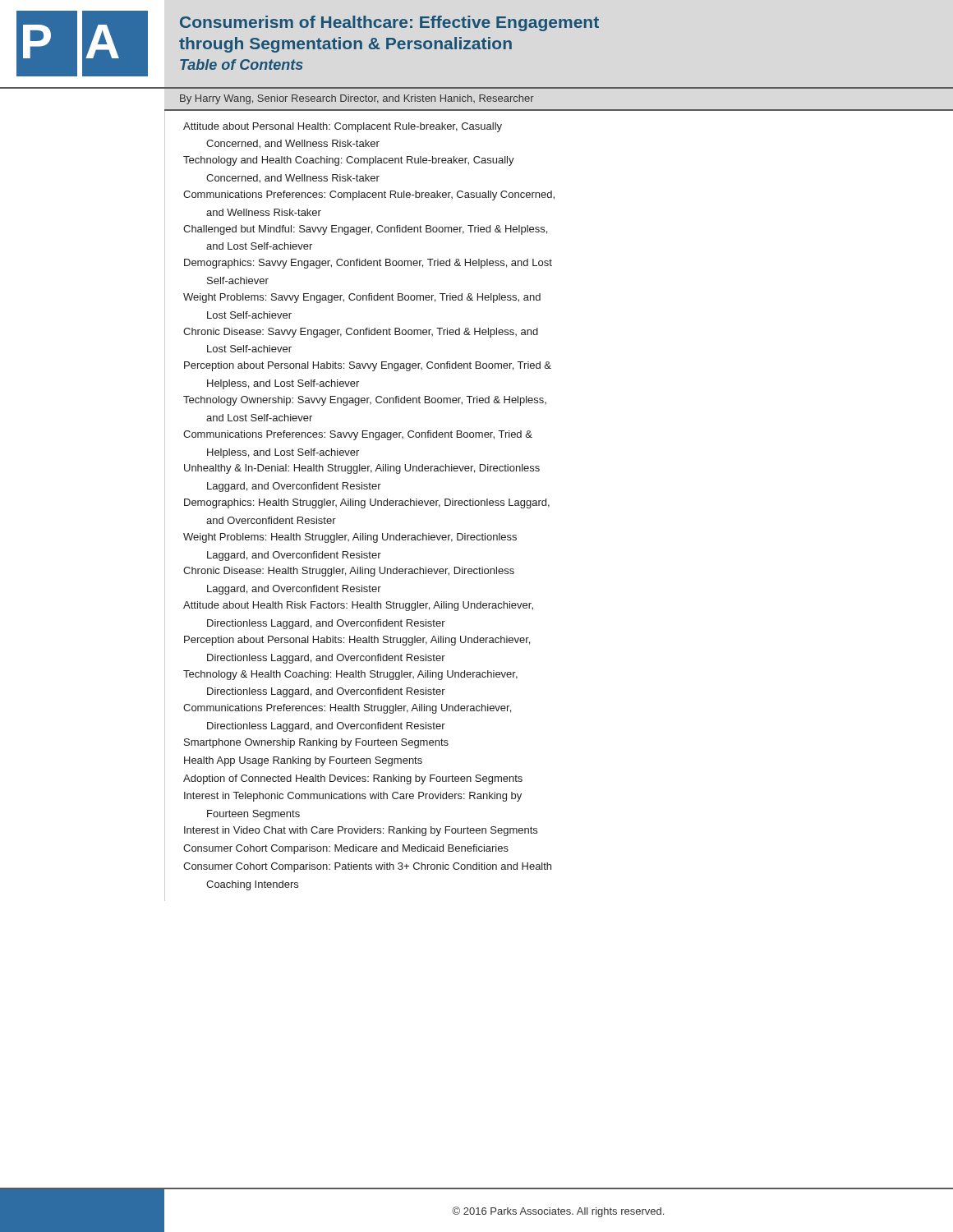This screenshot has height=1232, width=953.
Task: Select the list item that says "Communications Preferences: Savvy Engager,"
Action: tap(358, 434)
